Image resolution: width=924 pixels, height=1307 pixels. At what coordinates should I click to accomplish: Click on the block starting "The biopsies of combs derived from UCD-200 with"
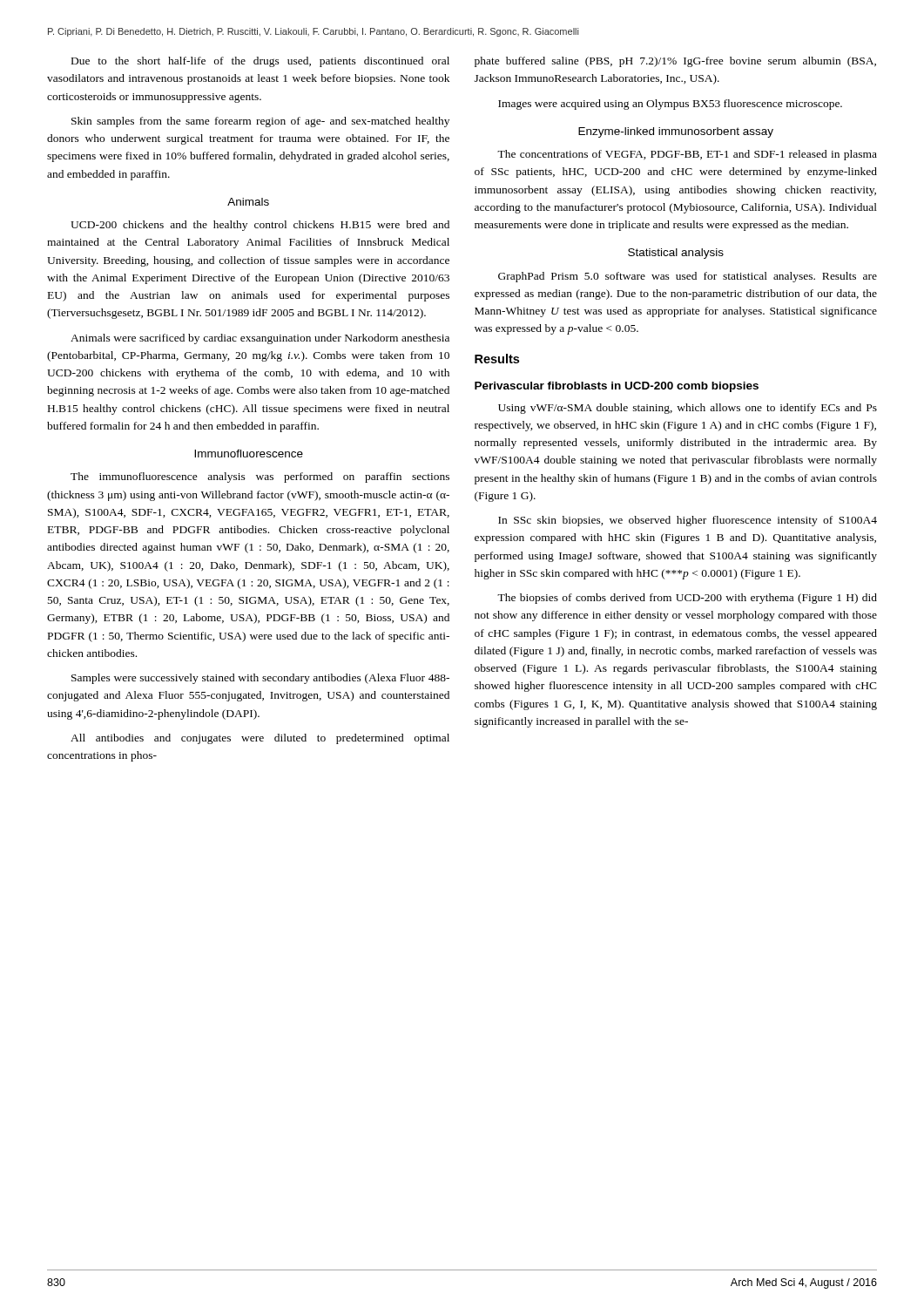(676, 660)
